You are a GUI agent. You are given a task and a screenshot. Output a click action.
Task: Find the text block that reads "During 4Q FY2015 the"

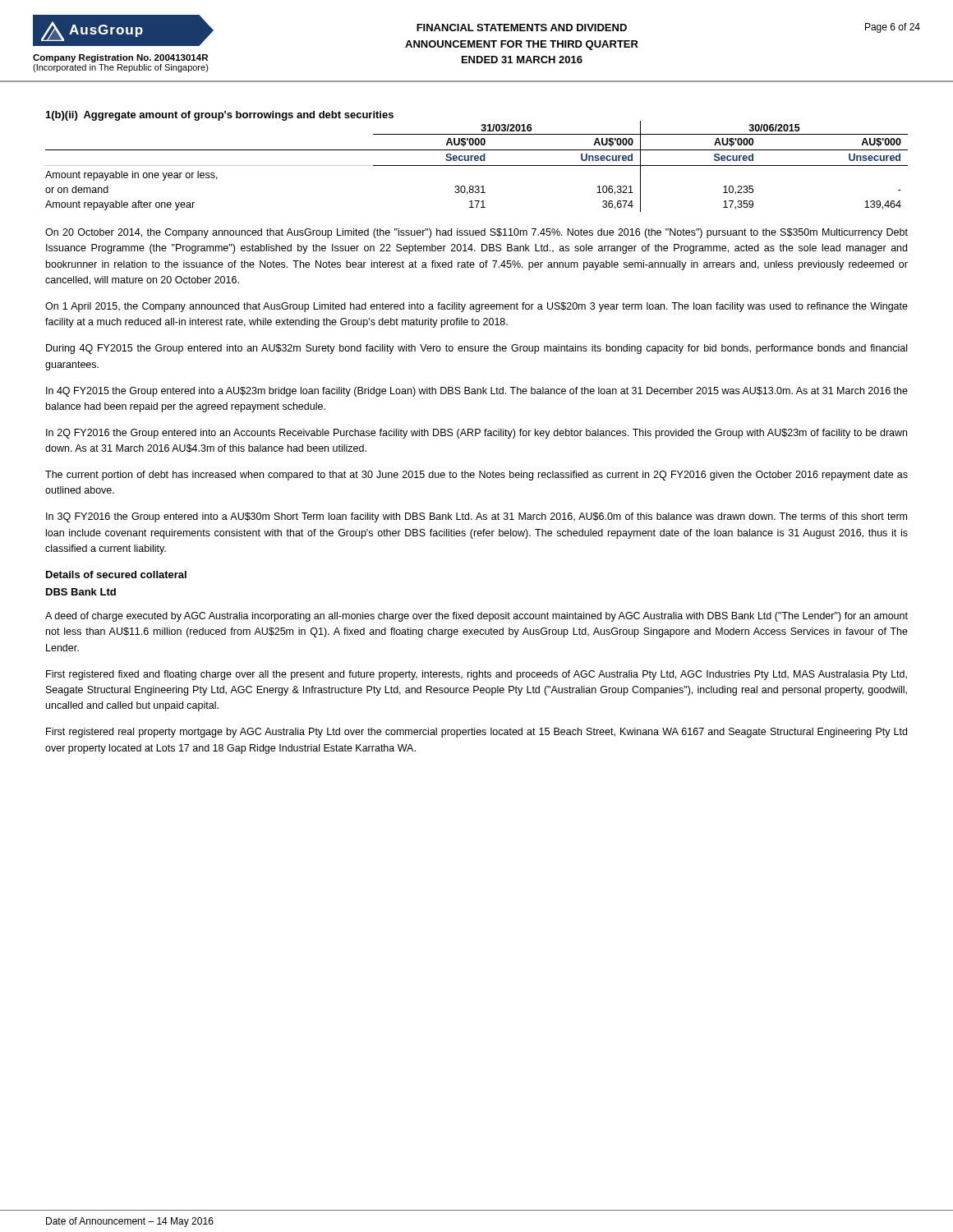point(476,357)
